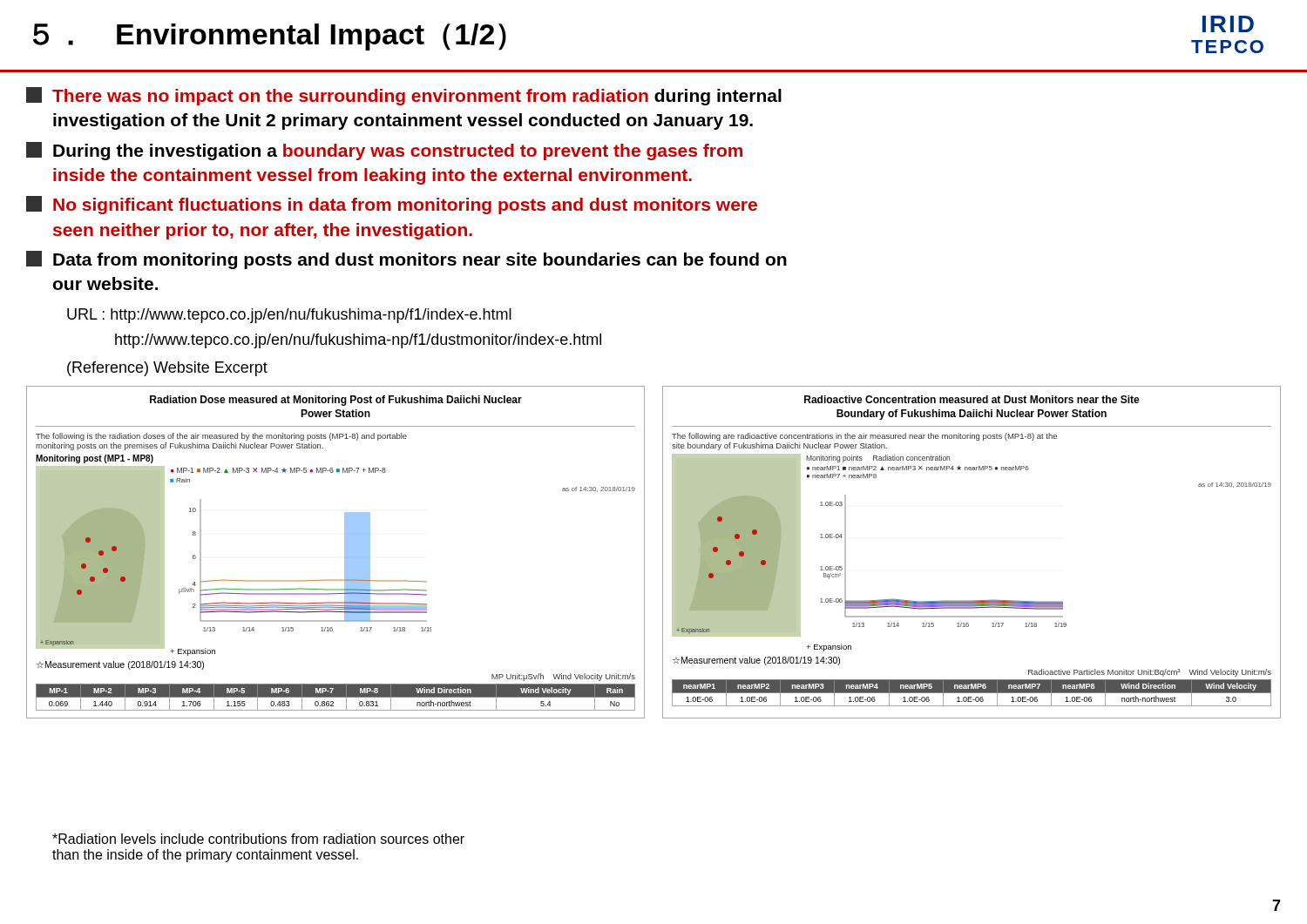Locate the element starting "URL : http://www.tepco.co.jp/en/nu/fukushima-np/f1/index-e.html http://www.tepco.co.jp/en/nu/fukushima-np/f1/dustmonitor/index-e.html"
Screen dimensions: 924x1307
334,327
